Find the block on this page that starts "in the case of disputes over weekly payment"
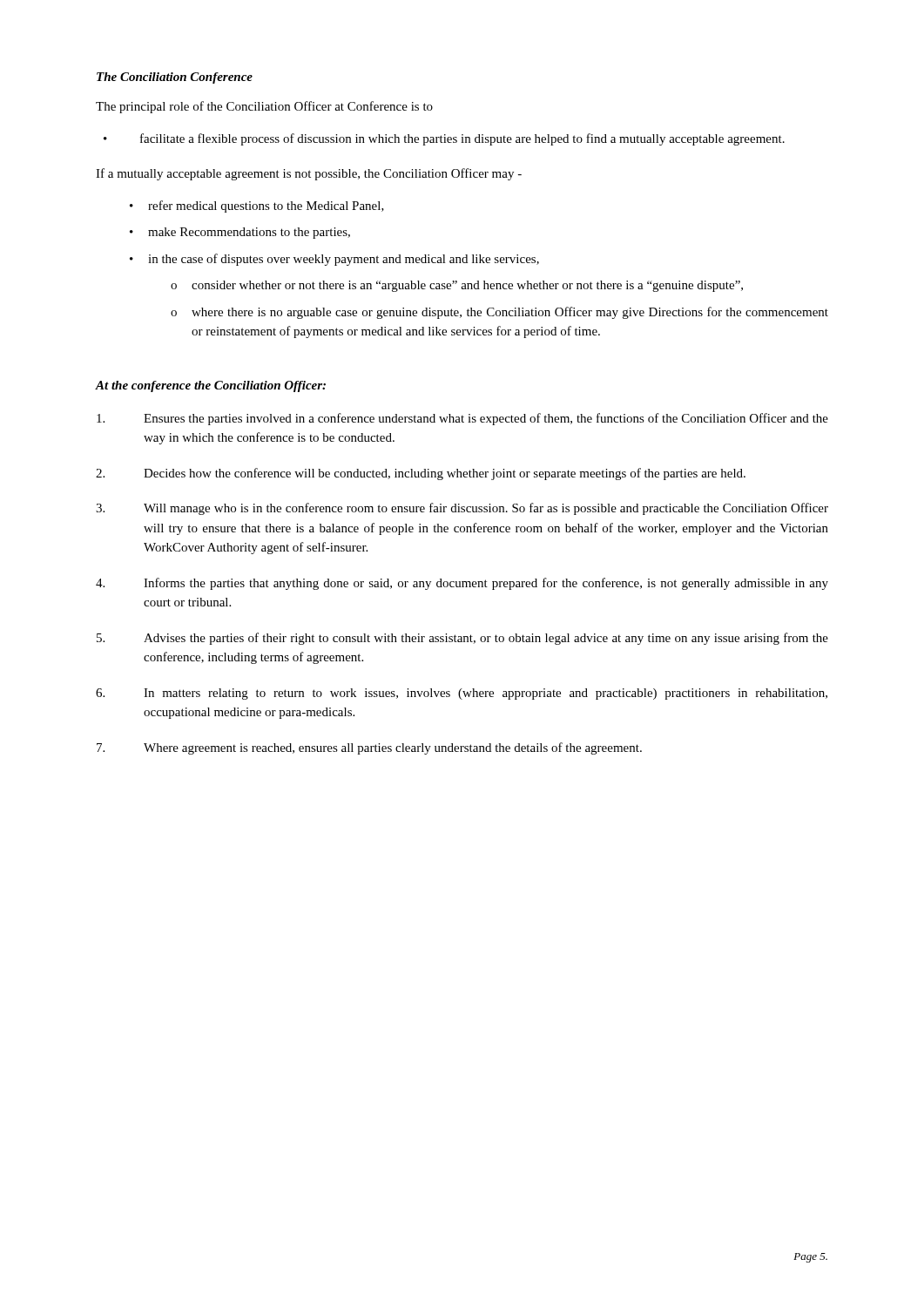The image size is (924, 1307). 488,296
